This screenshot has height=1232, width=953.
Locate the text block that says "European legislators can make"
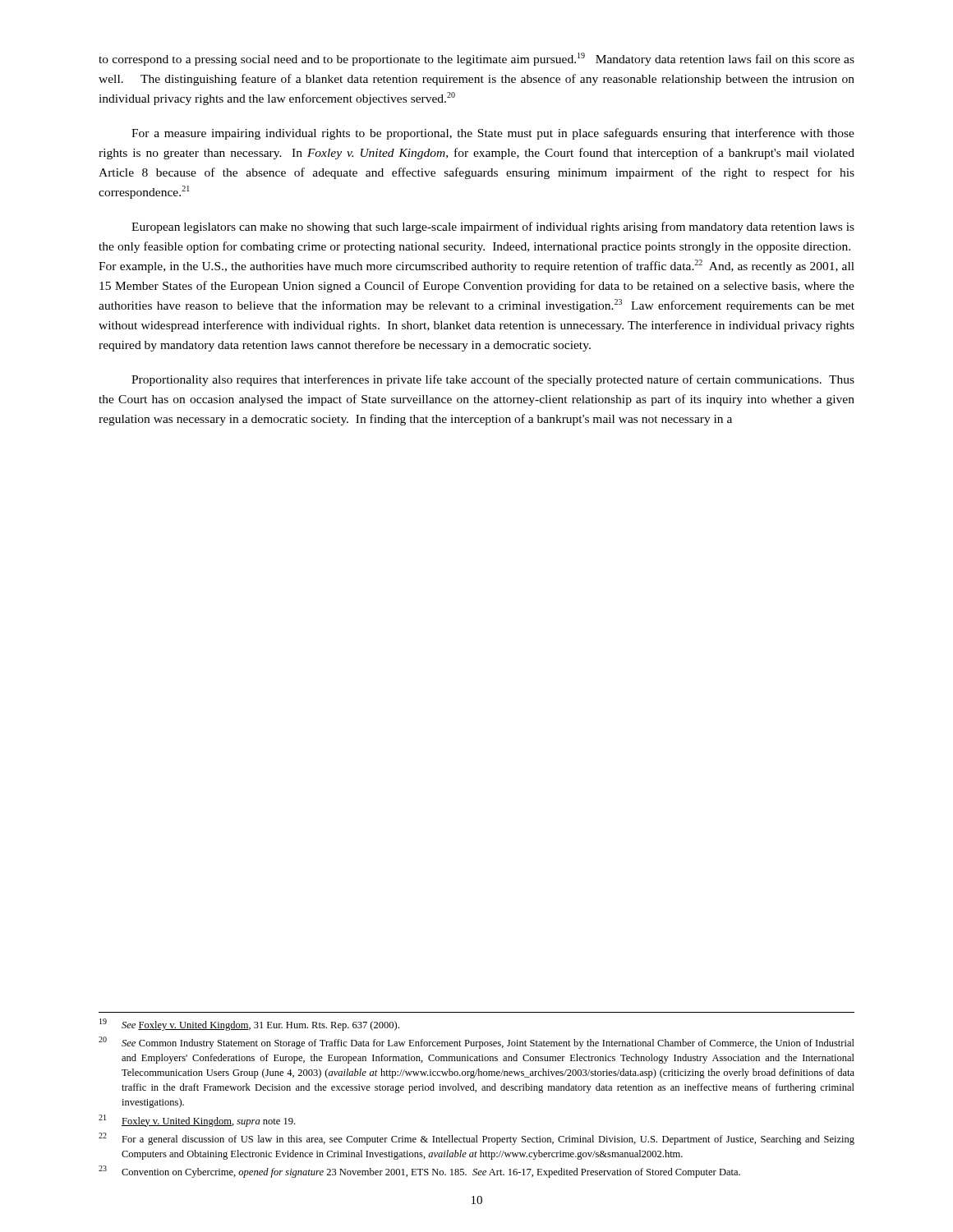tap(476, 286)
